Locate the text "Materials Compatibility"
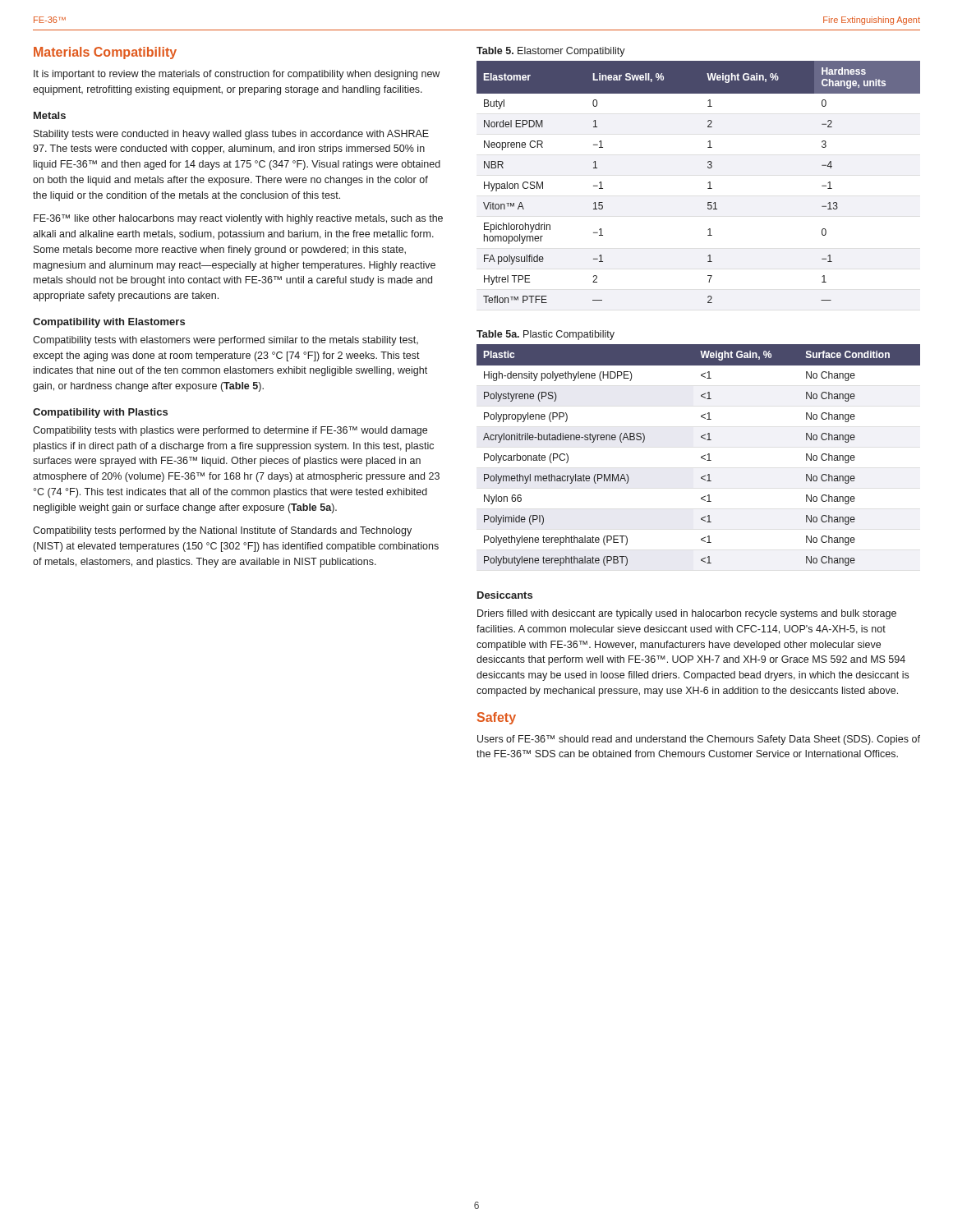This screenshot has height=1232, width=953. pos(105,52)
